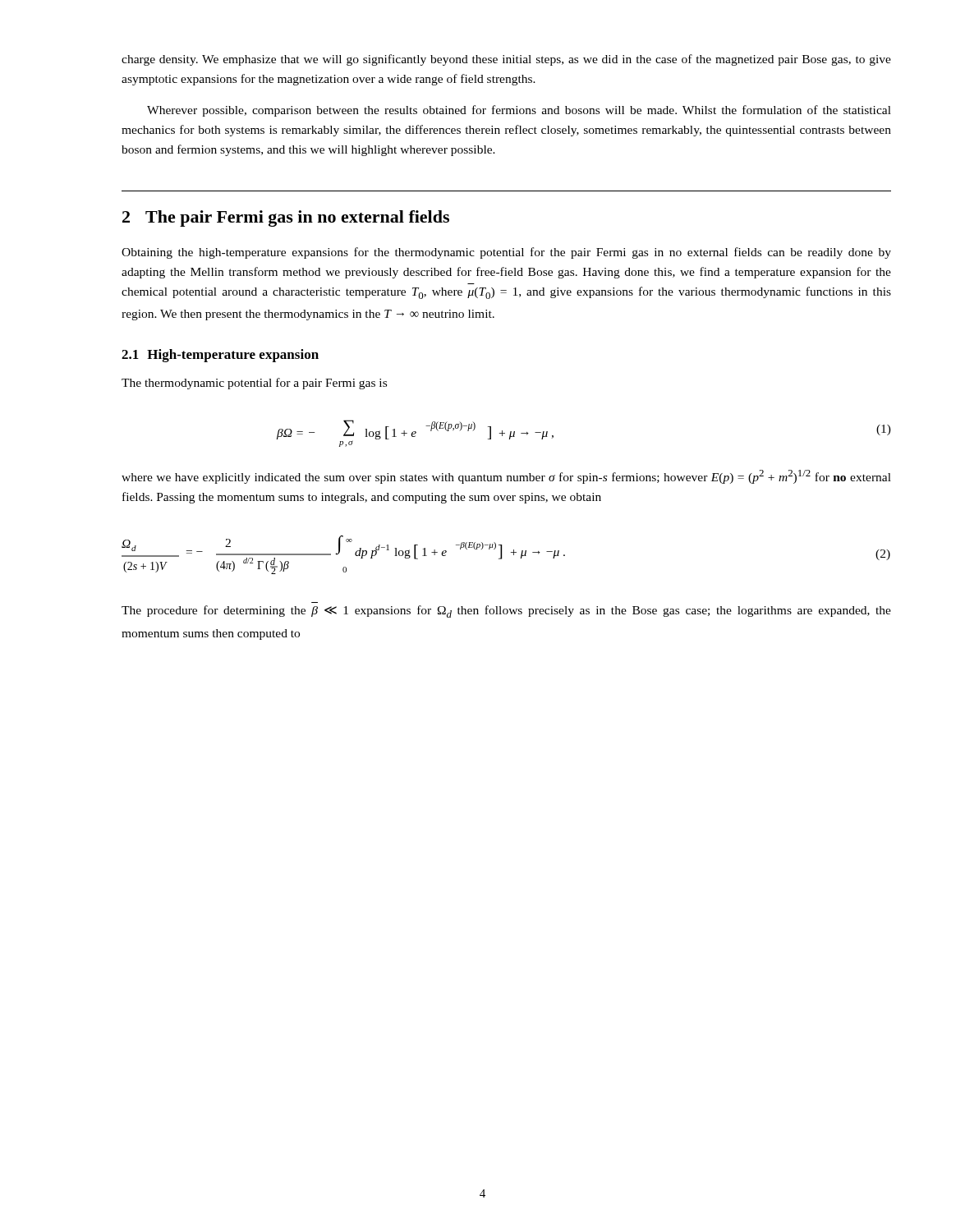
Task: Select the text block containing "The thermodynamic potential for"
Action: tap(254, 384)
